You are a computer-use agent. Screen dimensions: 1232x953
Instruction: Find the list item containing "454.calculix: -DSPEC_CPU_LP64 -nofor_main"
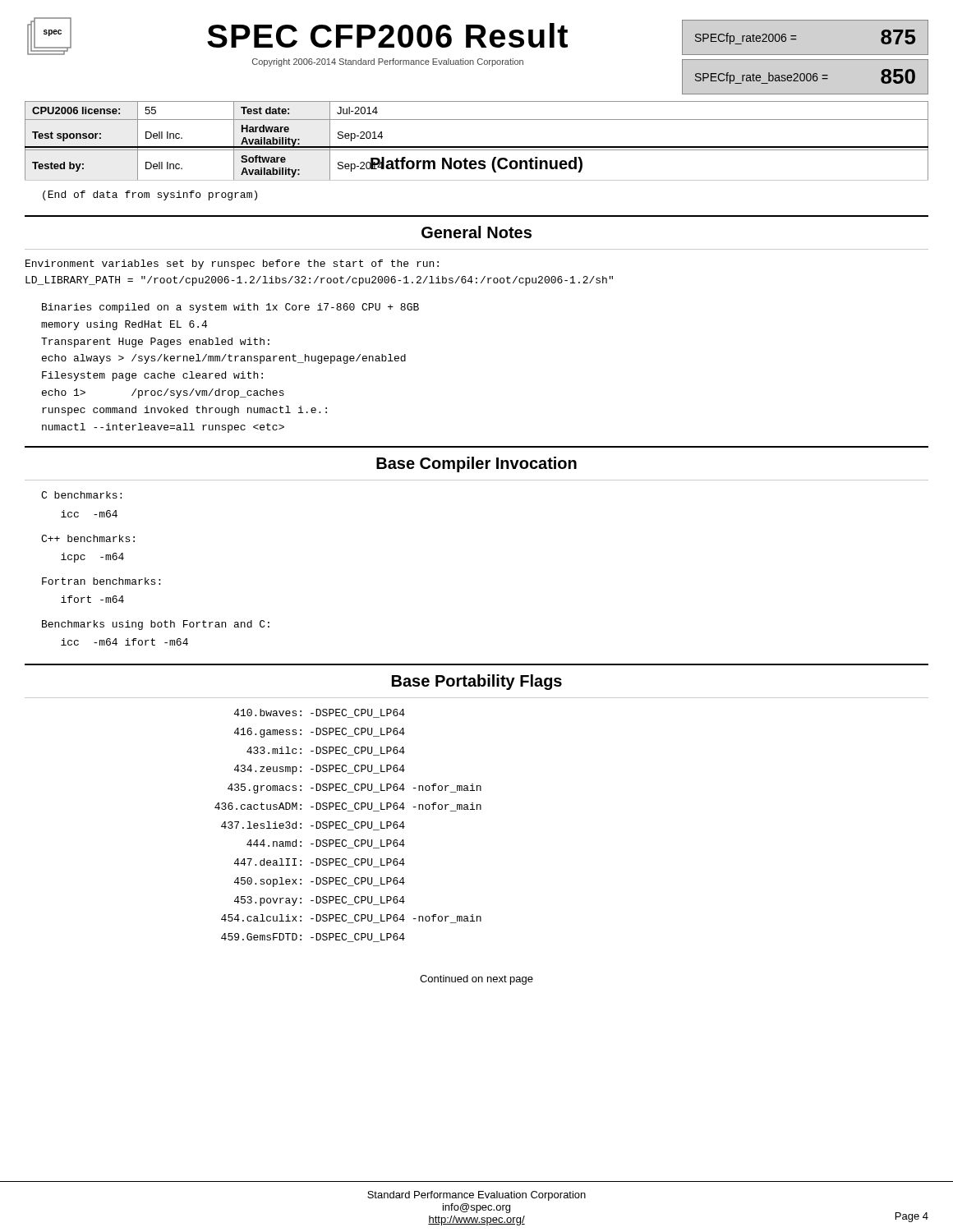253,920
